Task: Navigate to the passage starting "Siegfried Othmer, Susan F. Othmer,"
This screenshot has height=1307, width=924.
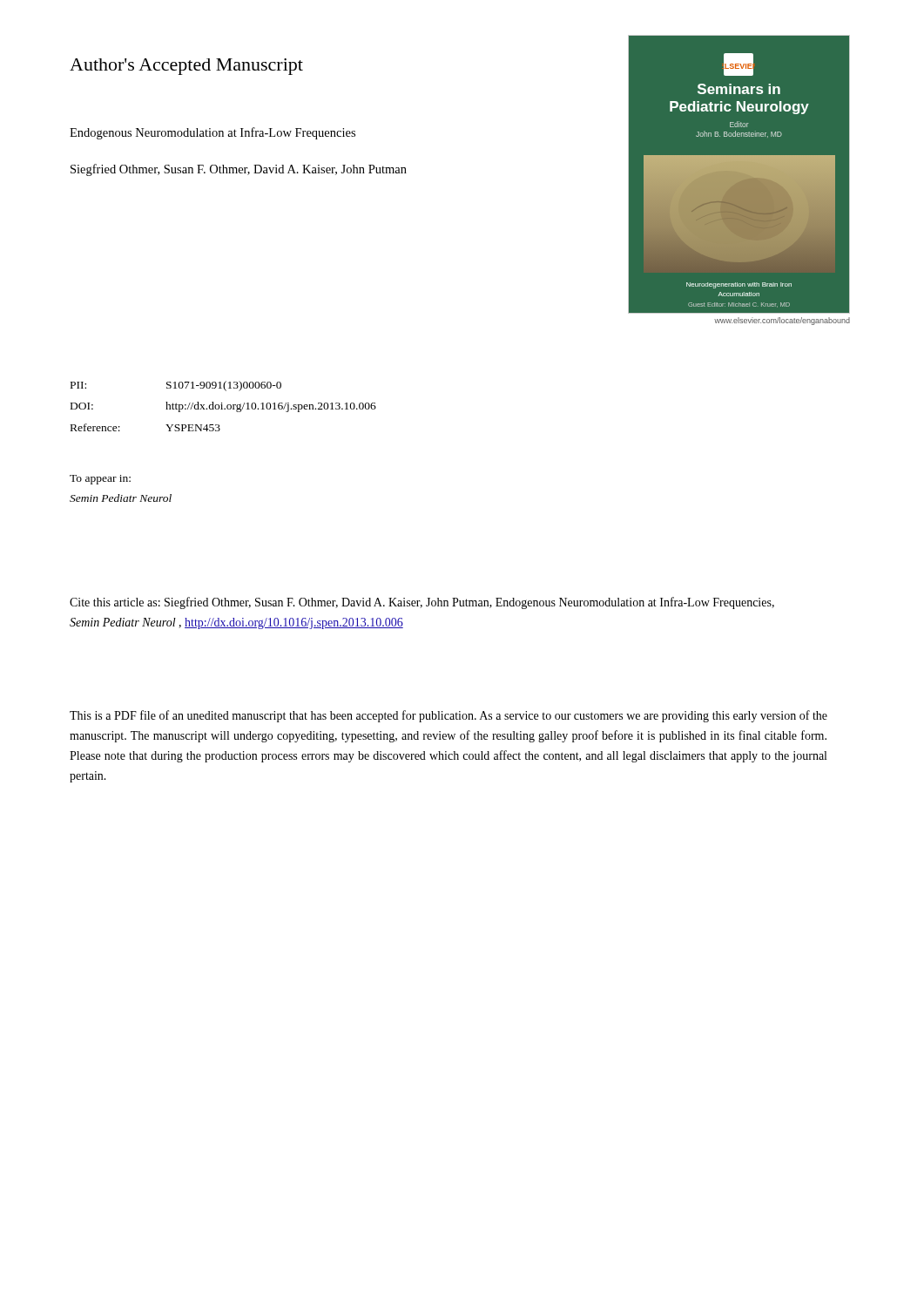Action: tap(238, 169)
